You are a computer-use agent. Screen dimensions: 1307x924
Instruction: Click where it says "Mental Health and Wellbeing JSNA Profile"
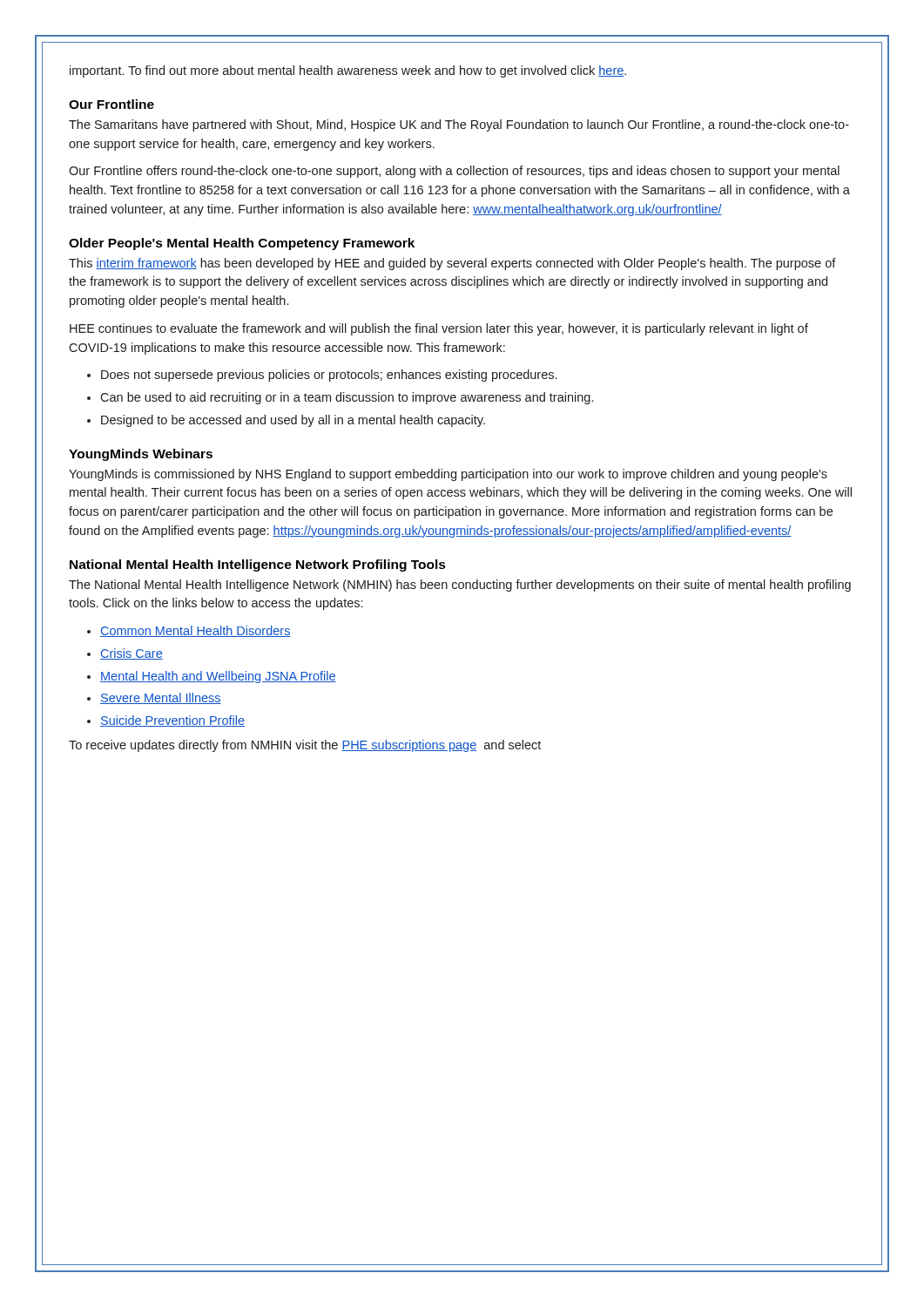[218, 676]
